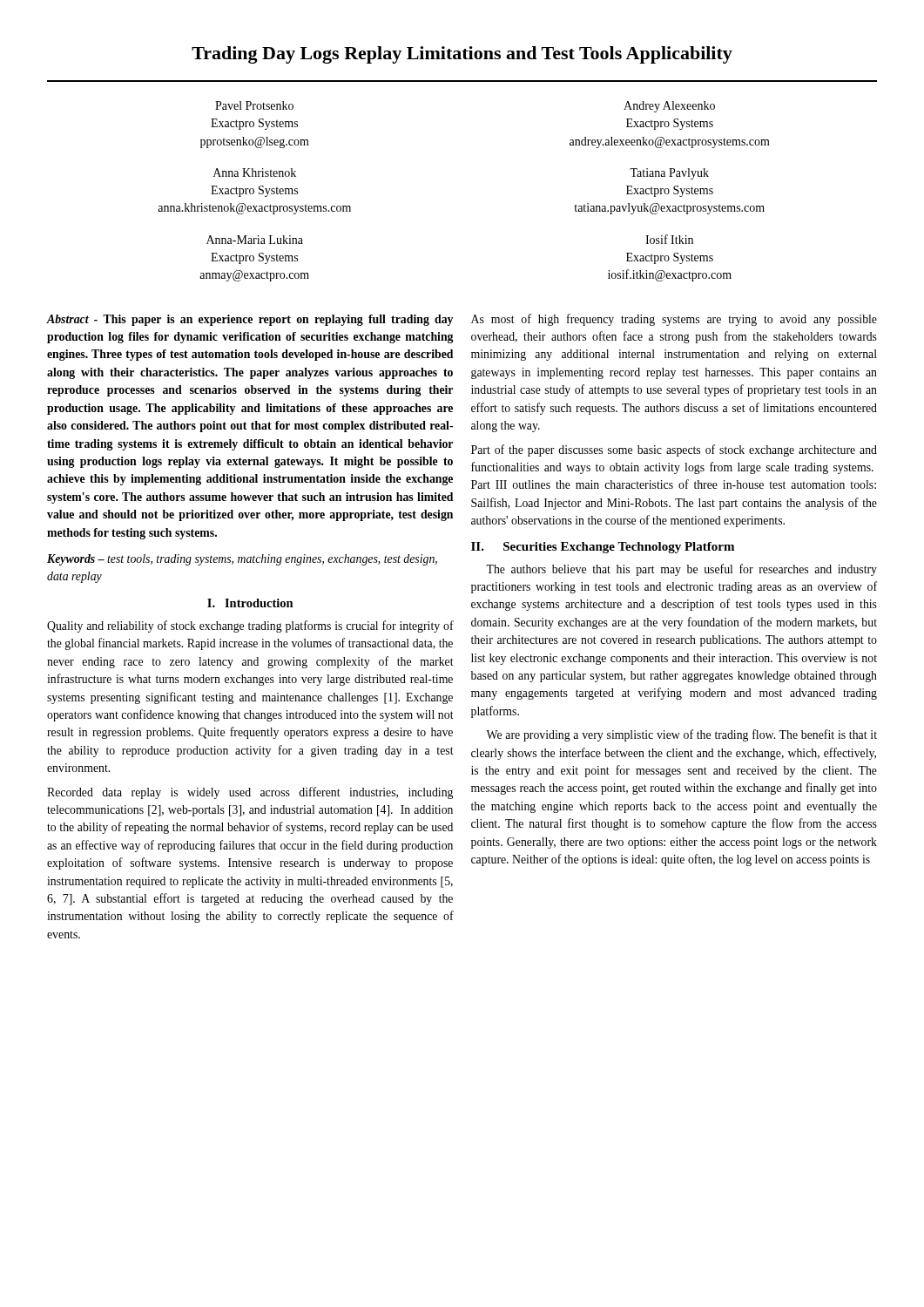924x1307 pixels.
Task: Select the text block starting "As most of"
Action: click(674, 372)
